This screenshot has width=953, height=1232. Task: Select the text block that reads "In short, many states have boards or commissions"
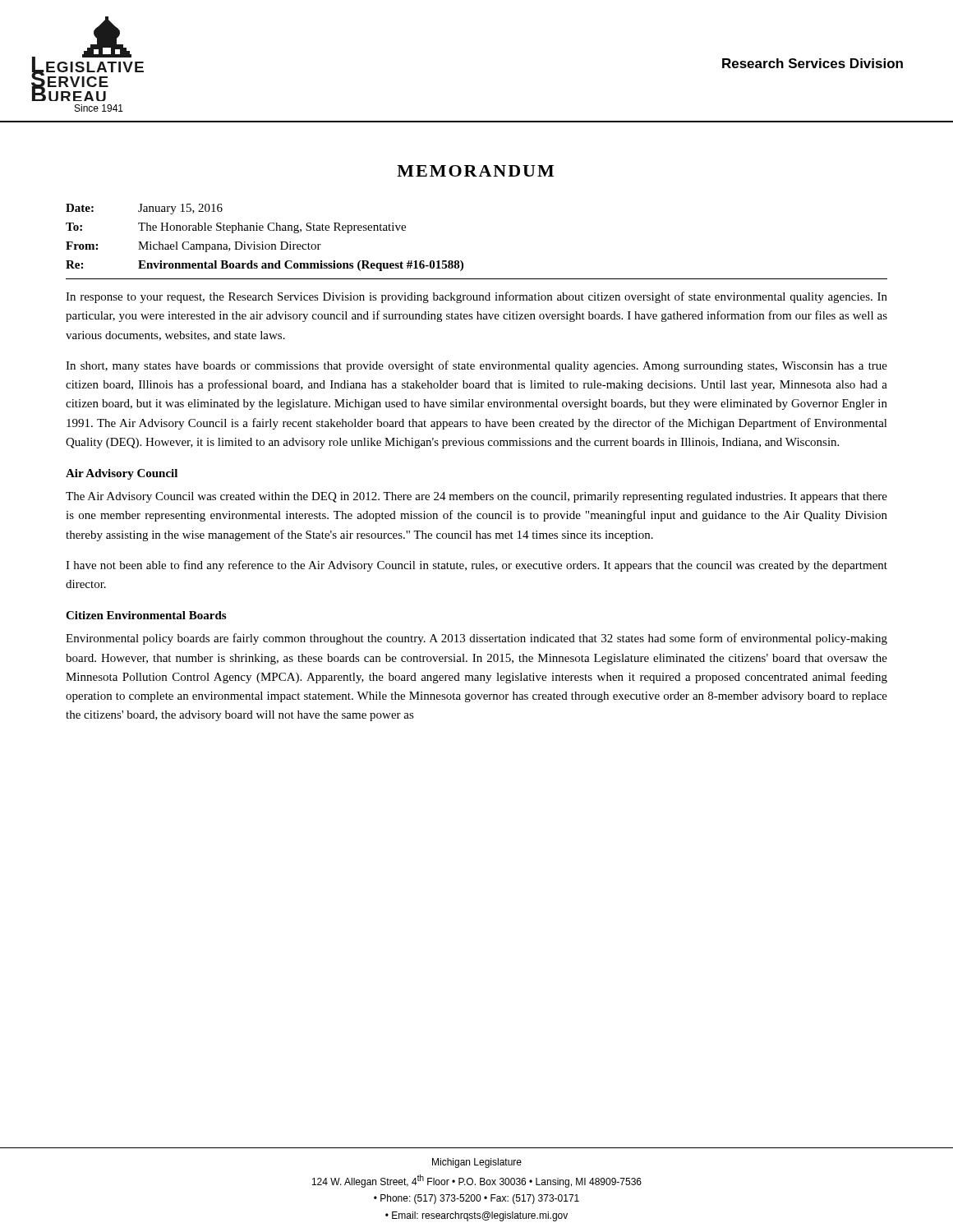click(x=476, y=403)
